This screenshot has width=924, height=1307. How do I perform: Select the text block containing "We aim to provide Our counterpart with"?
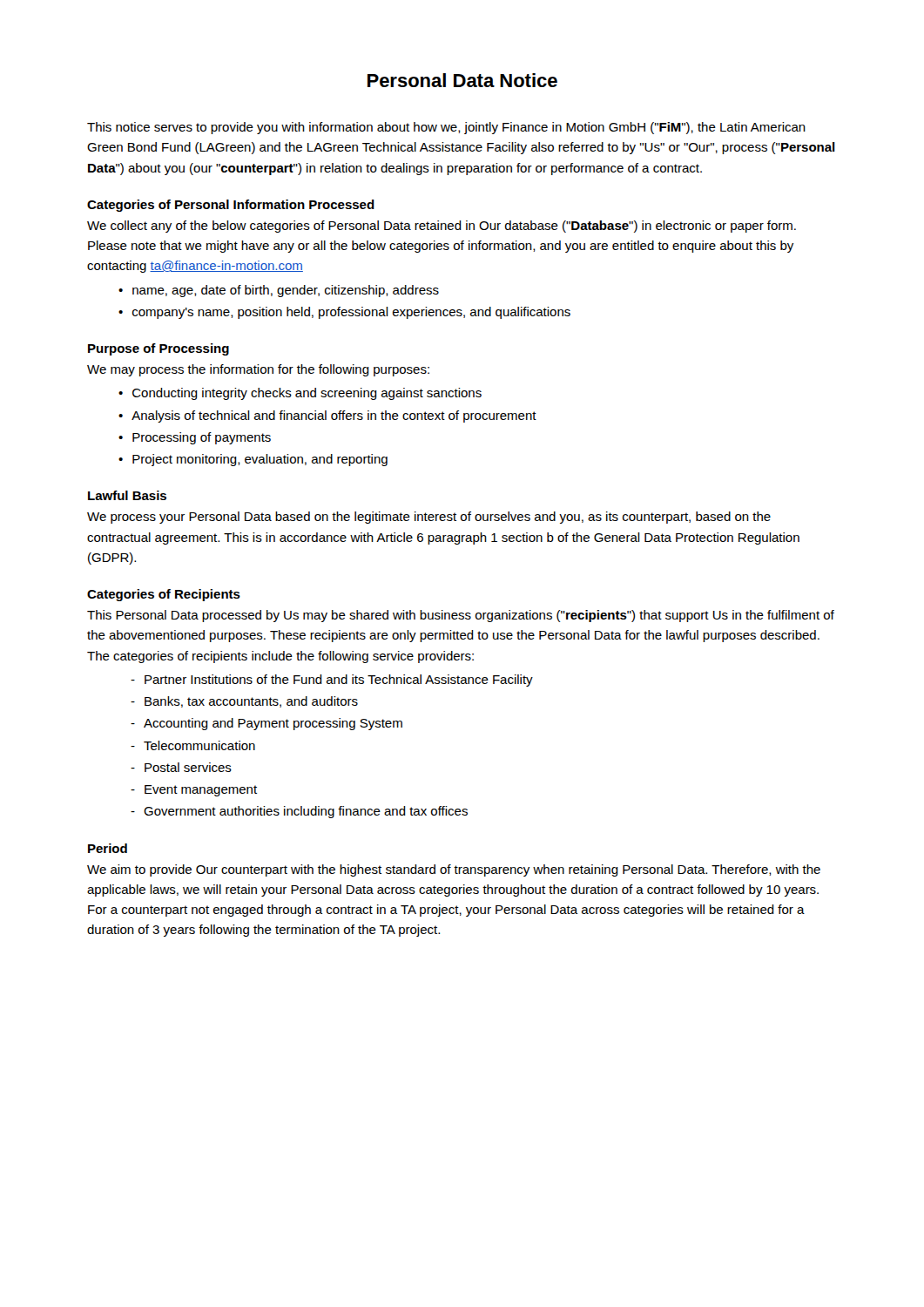pos(454,899)
